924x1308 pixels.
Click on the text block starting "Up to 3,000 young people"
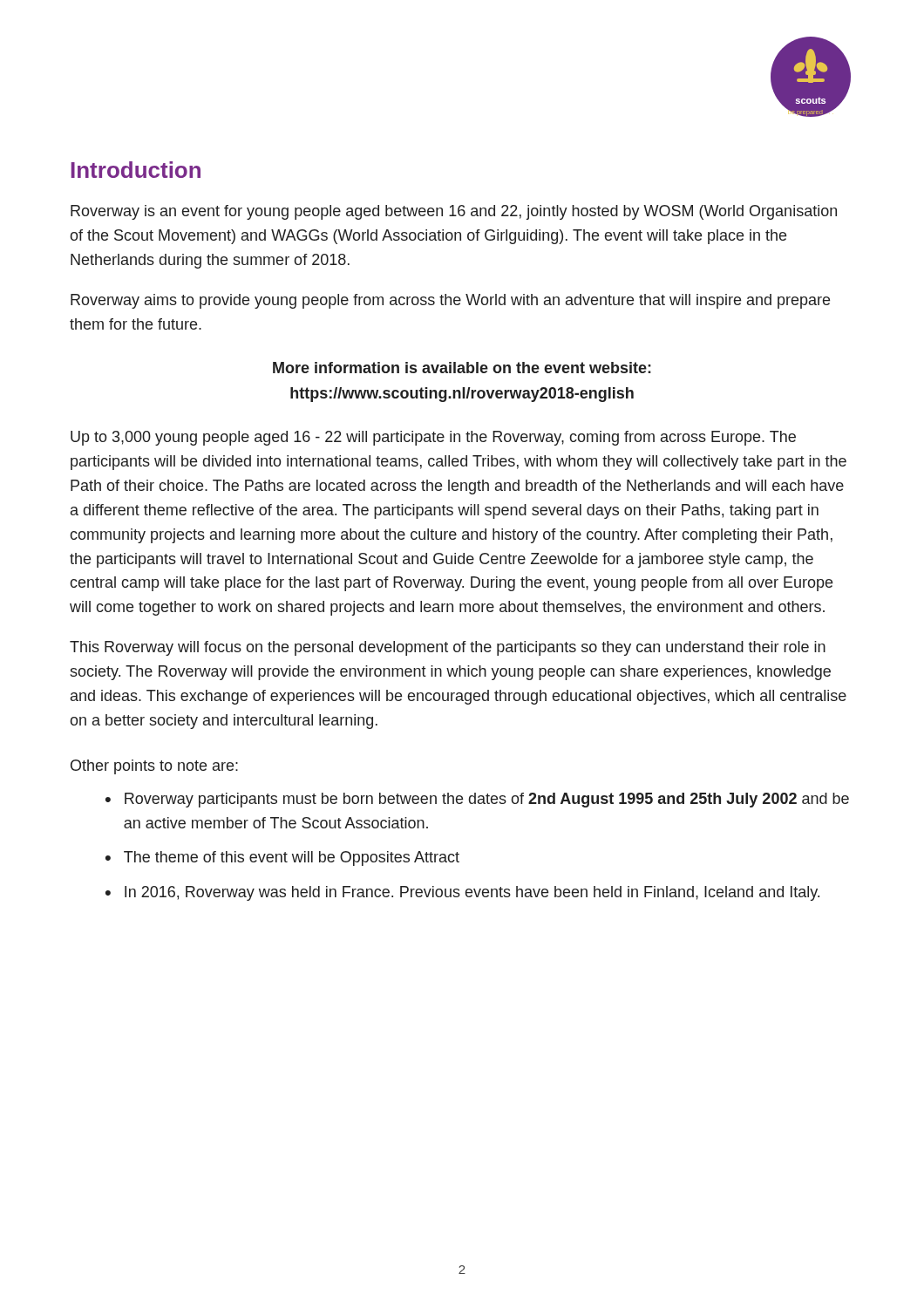pyautogui.click(x=458, y=522)
